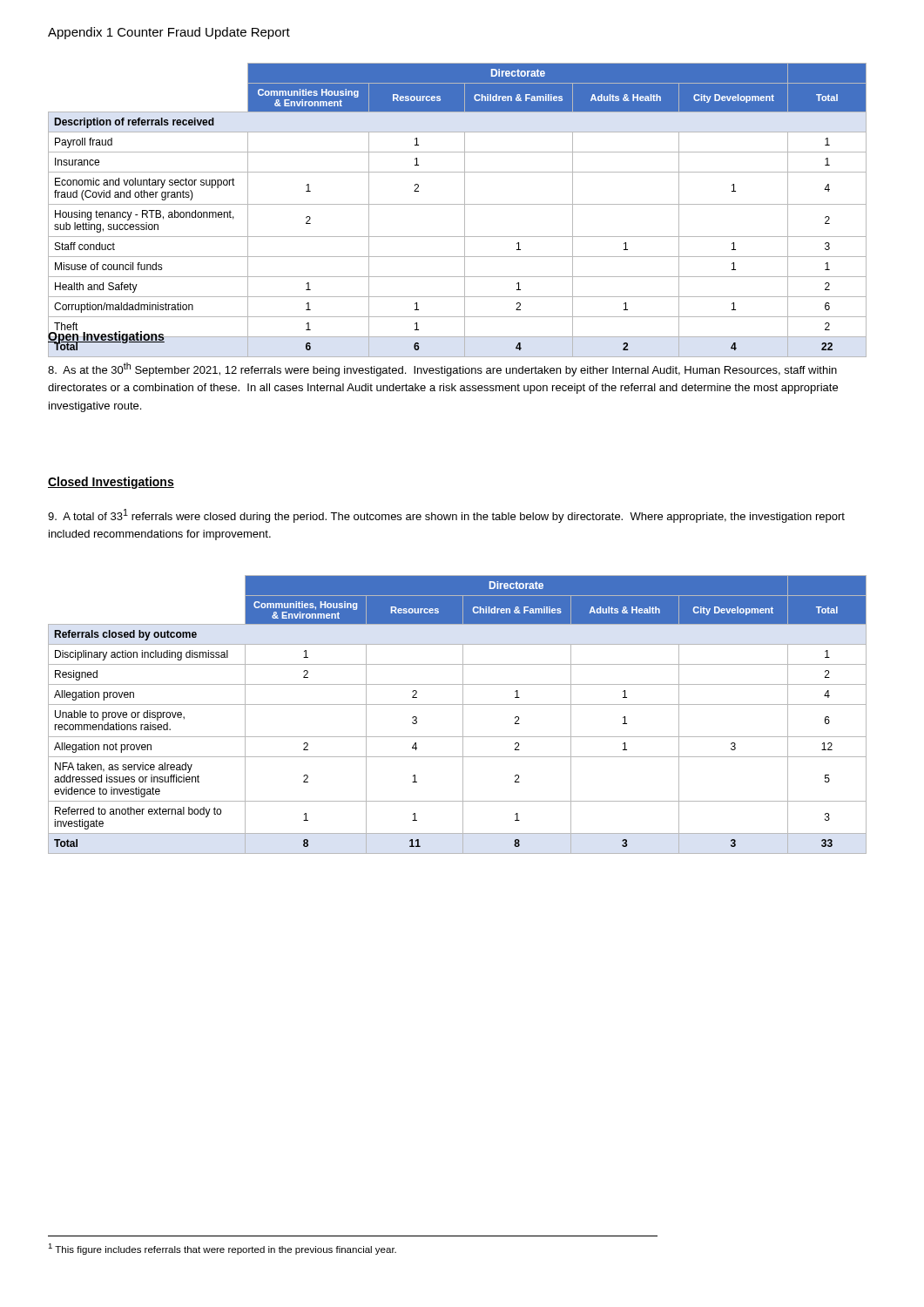
Task: Find the text block starting "As at the"
Action: pyautogui.click(x=443, y=386)
